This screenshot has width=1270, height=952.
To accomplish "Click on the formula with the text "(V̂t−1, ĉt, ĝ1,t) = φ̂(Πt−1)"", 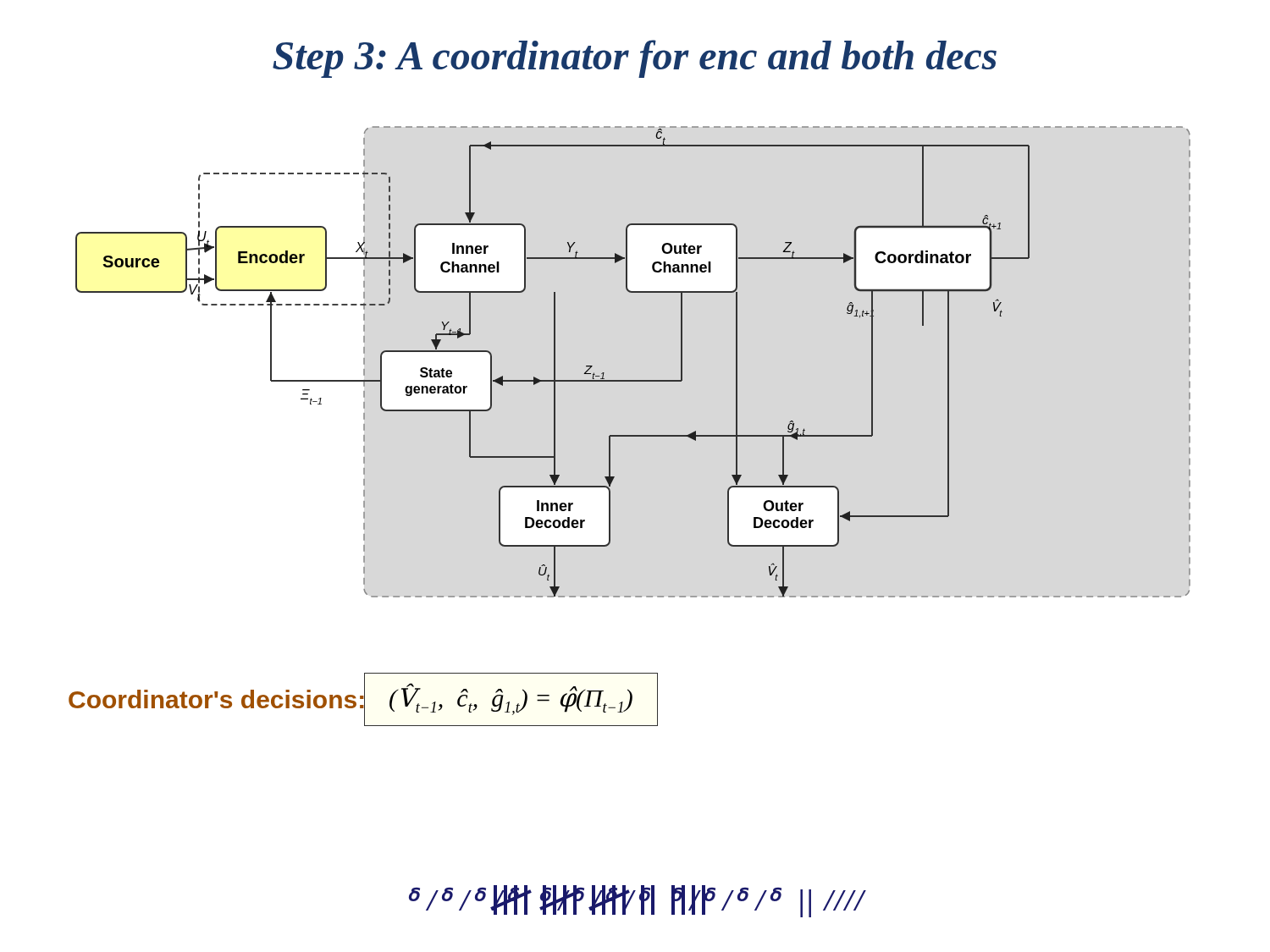I will (x=511, y=699).
